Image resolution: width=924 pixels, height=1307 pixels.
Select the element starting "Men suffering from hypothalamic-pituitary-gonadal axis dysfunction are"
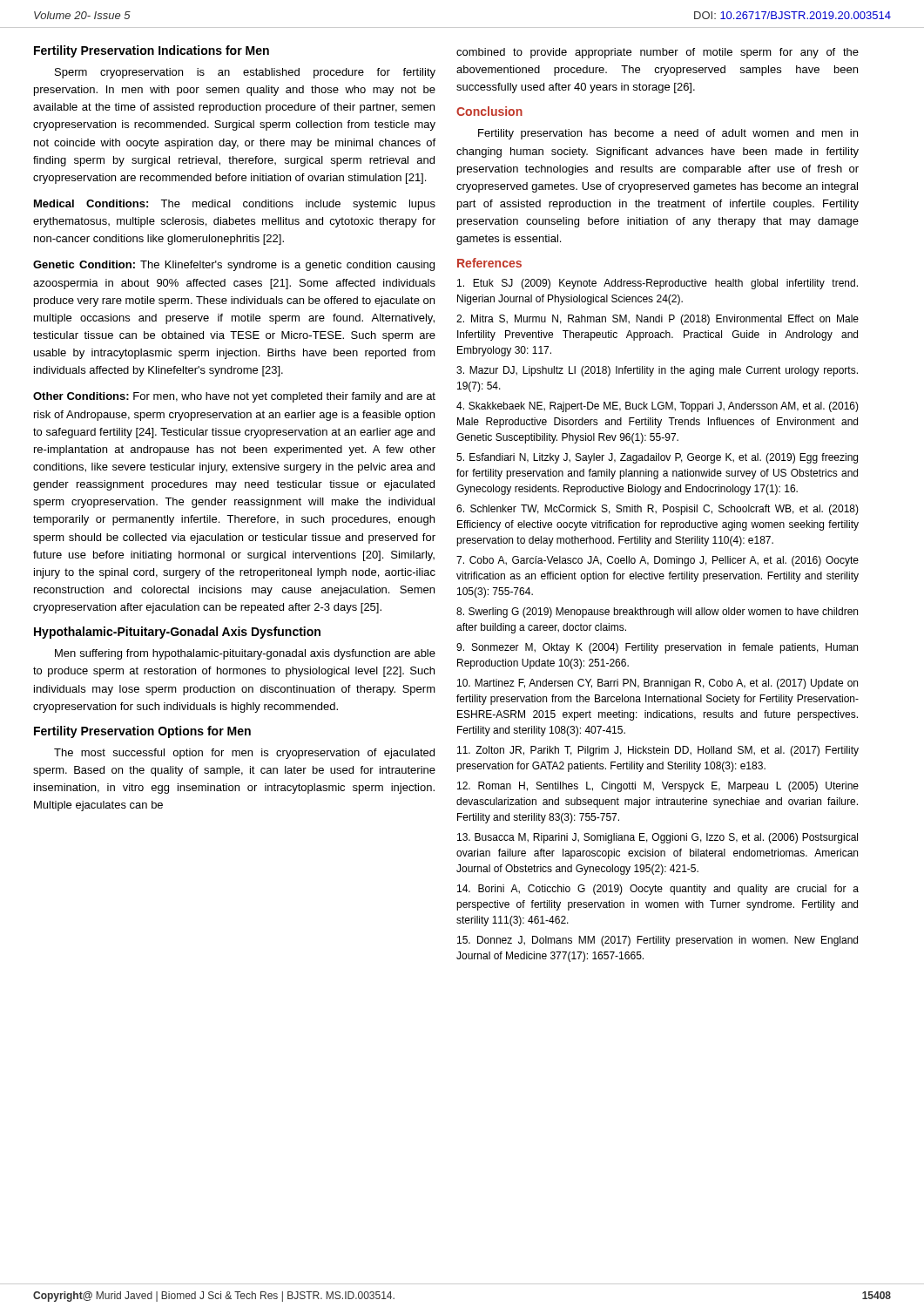pyautogui.click(x=234, y=680)
